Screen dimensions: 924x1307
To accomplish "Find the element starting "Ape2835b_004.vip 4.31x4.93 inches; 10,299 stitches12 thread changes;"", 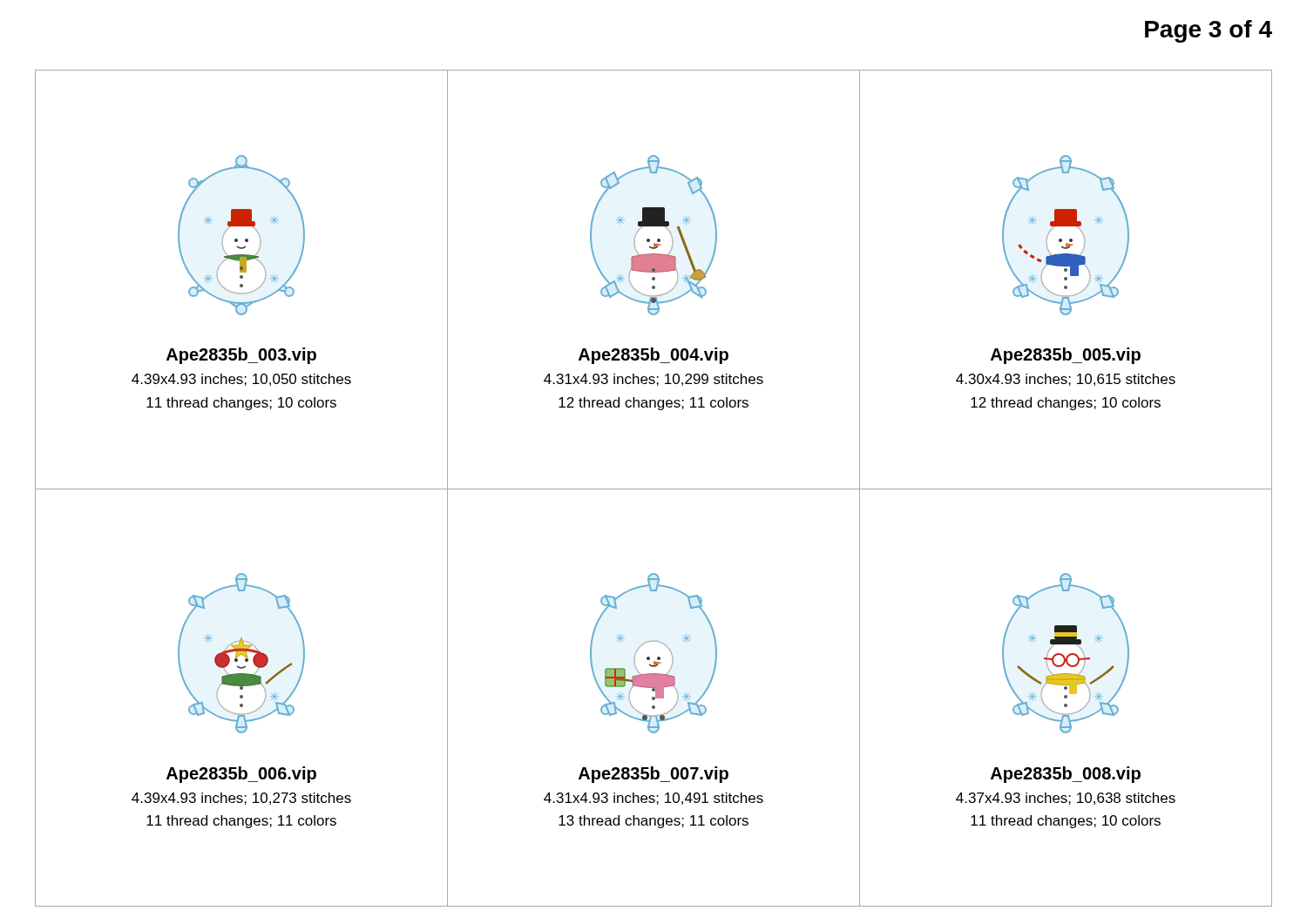I will [654, 380].
